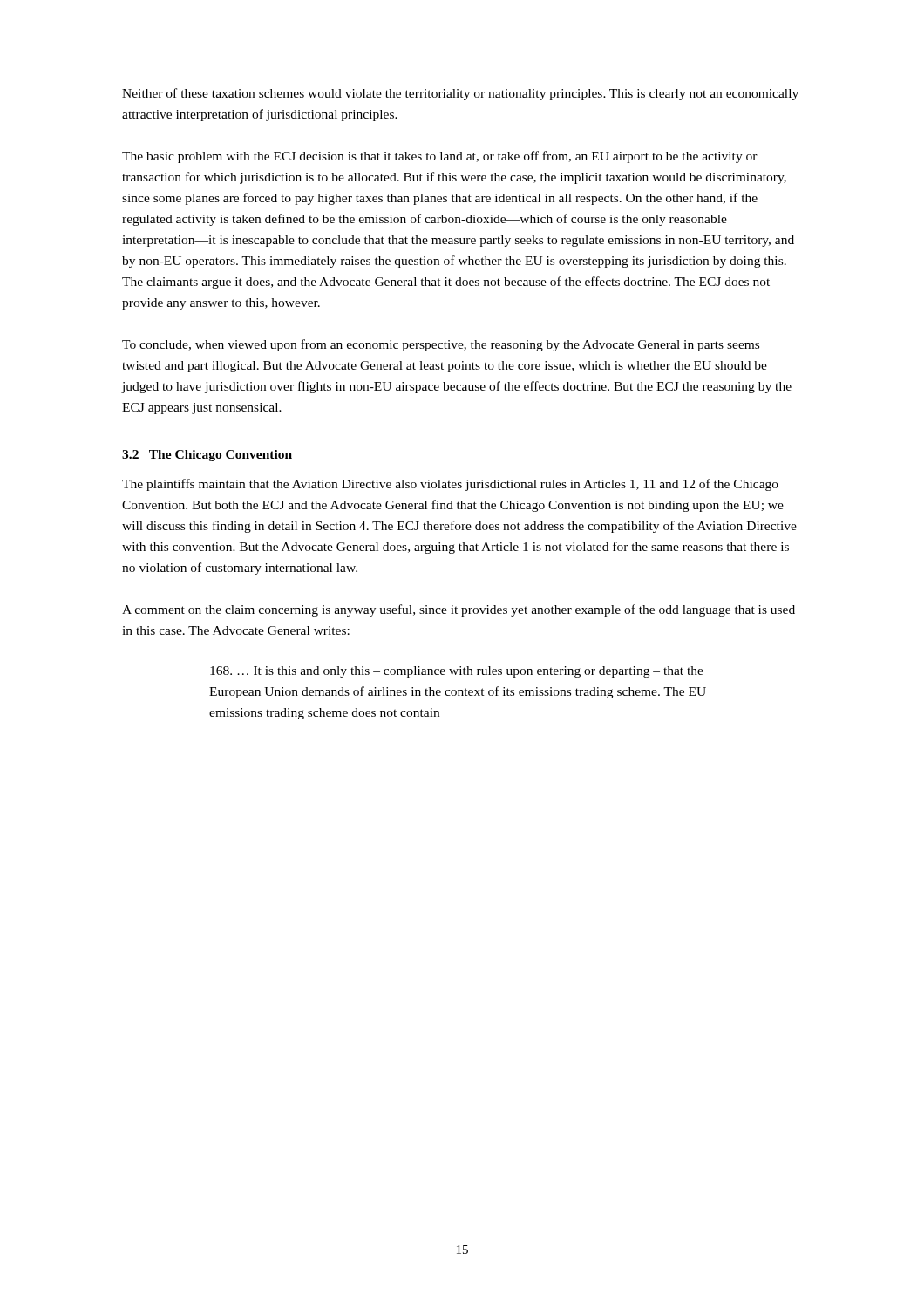Viewport: 924px width, 1308px height.
Task: Locate the block starting "A comment on the claim"
Action: 459,620
